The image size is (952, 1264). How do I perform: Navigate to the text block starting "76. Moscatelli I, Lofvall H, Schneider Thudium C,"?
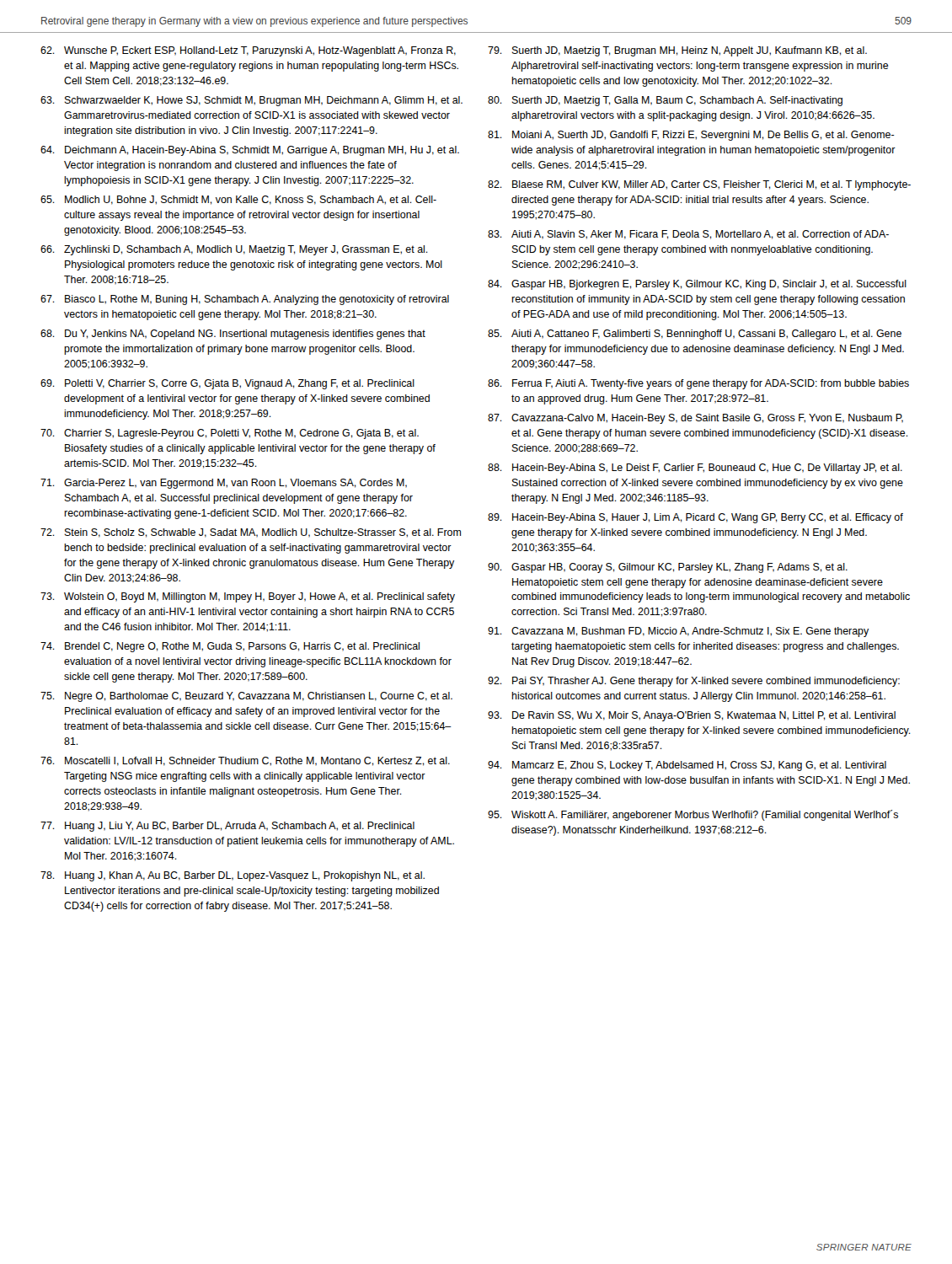252,785
